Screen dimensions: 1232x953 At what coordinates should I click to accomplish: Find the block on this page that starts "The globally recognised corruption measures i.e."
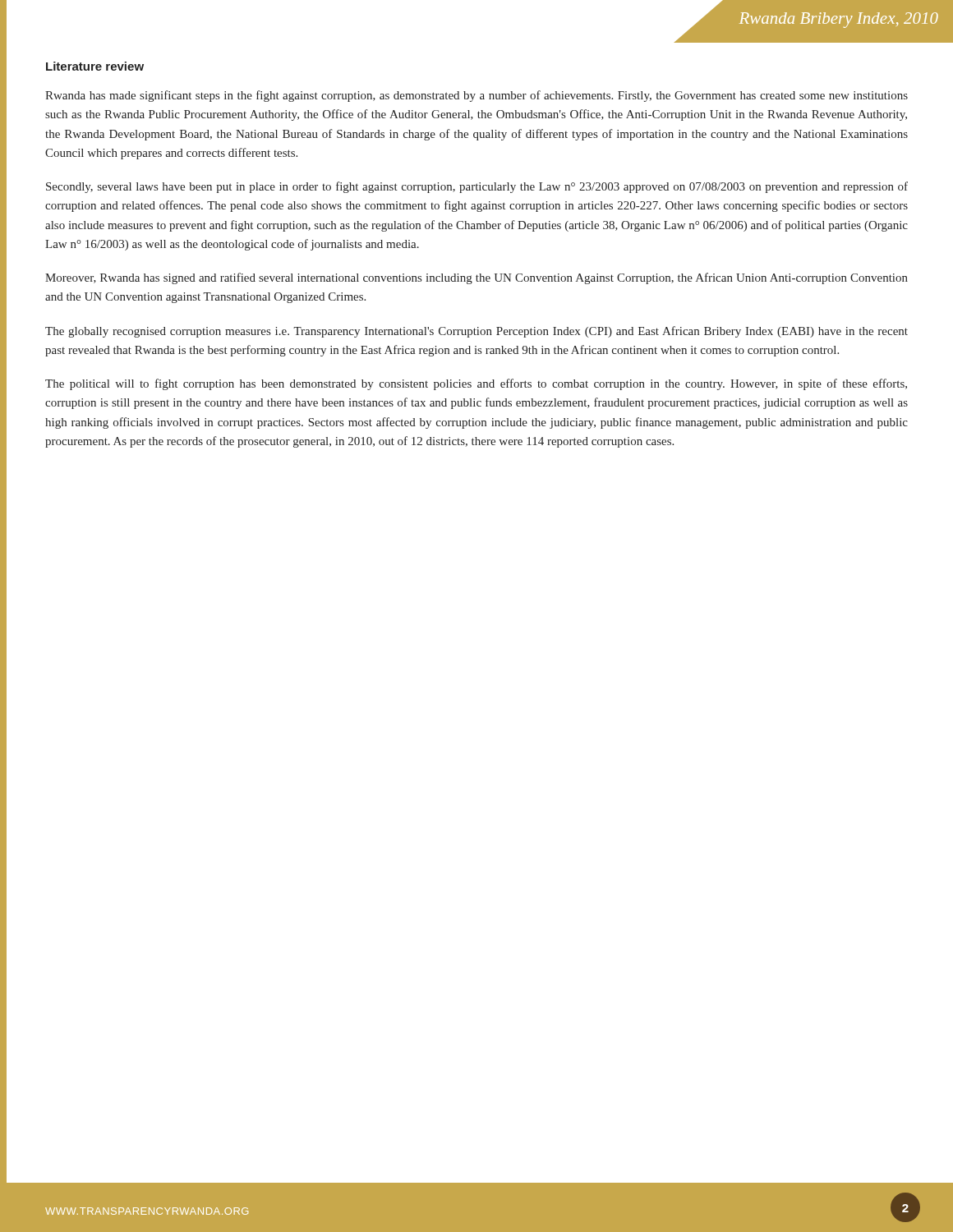476,340
